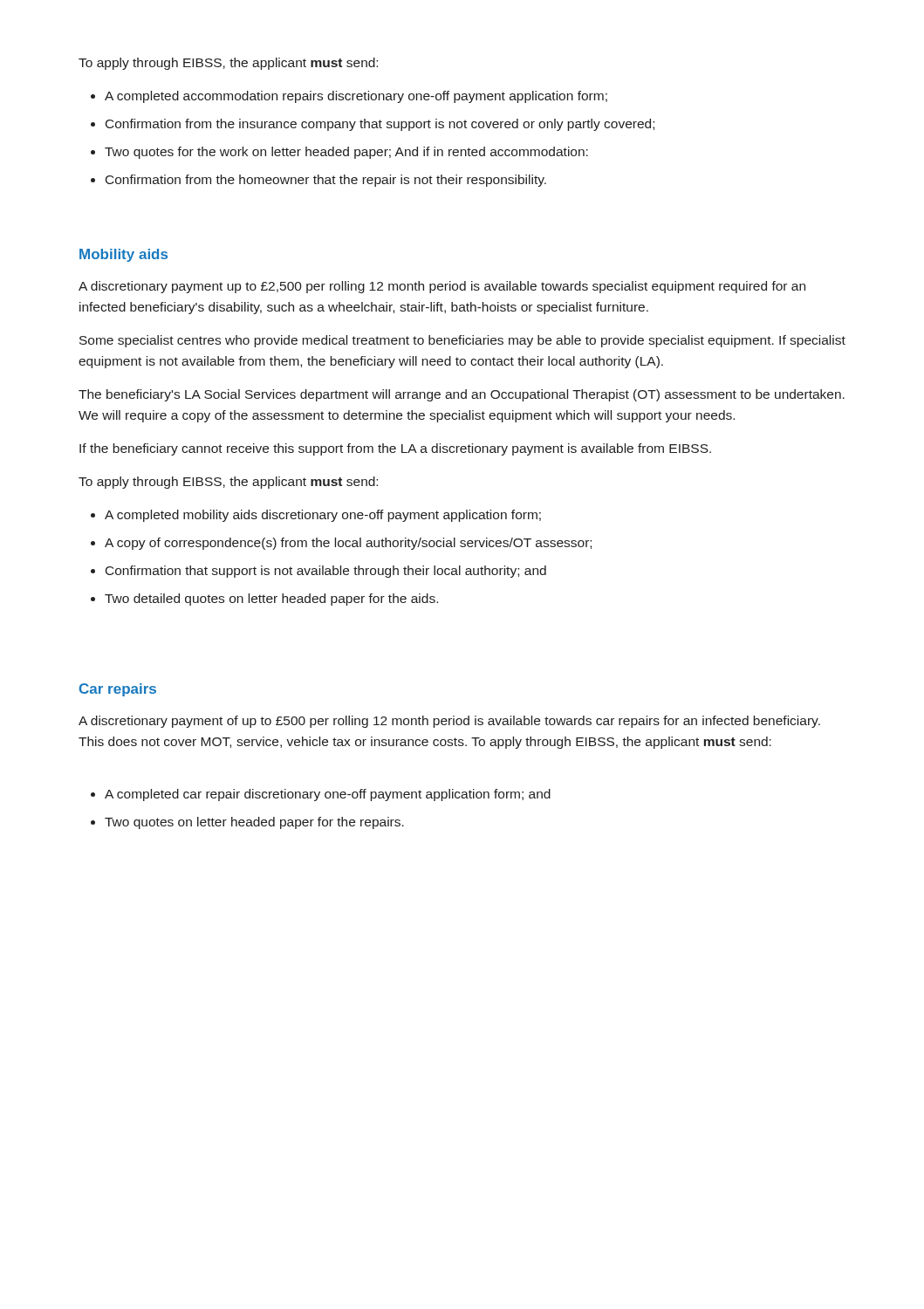Select the list item that says "Confirmation from the homeowner"
This screenshot has width=924, height=1309.
click(326, 179)
